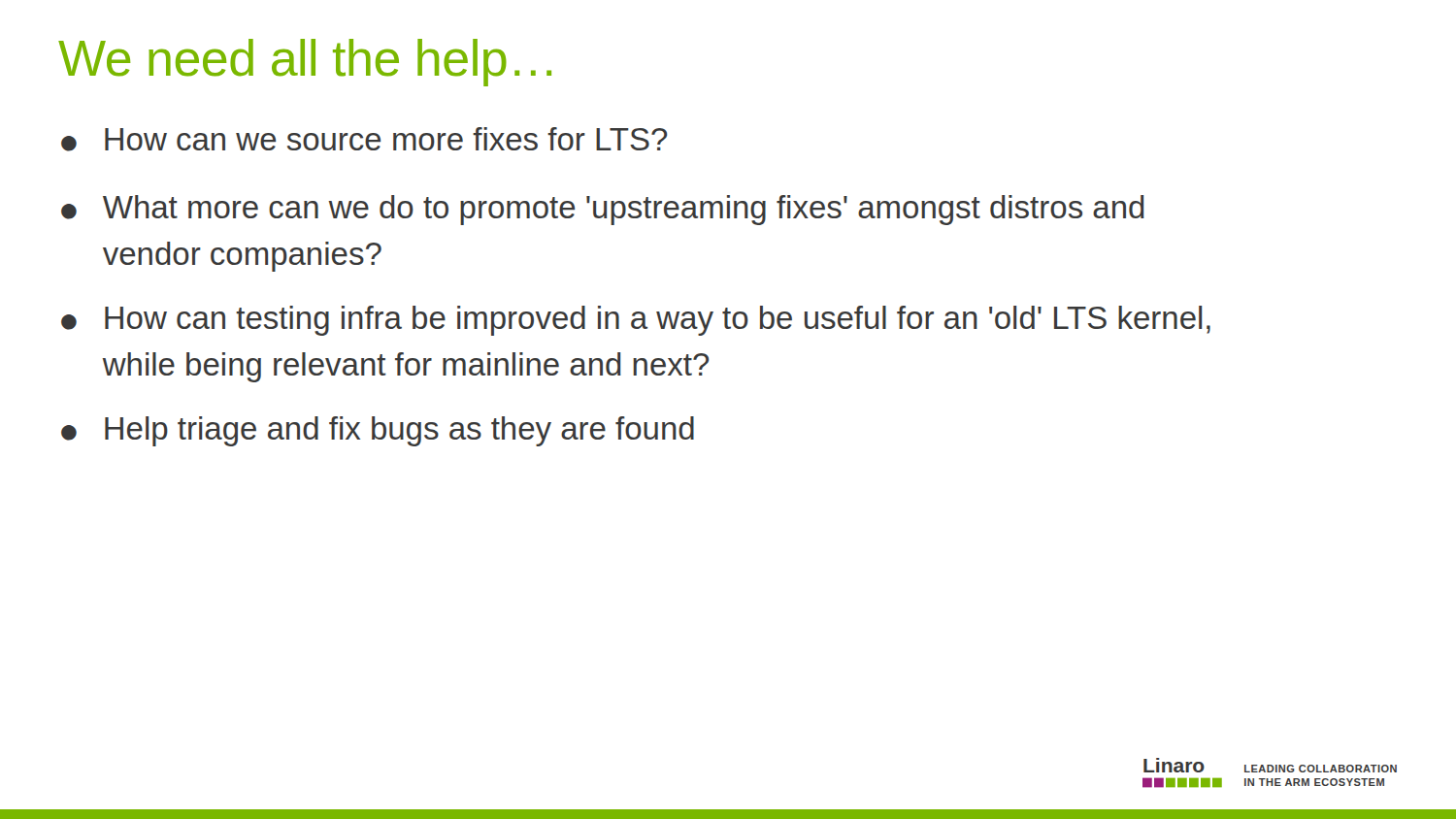Locate the block of text that opens with "● What more can we do to promote"

point(728,231)
